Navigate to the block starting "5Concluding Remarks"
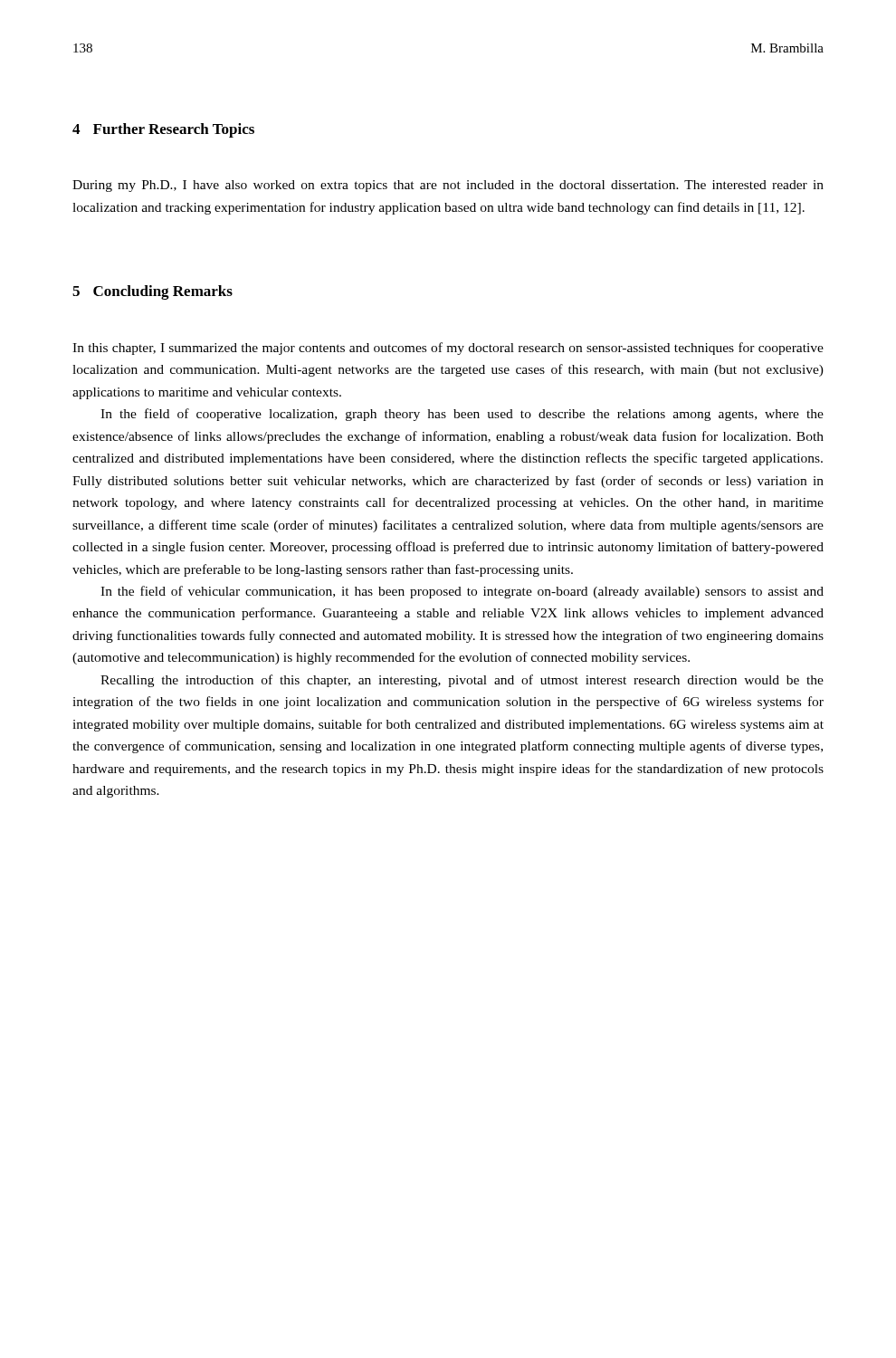Image resolution: width=896 pixels, height=1358 pixels. (x=152, y=291)
